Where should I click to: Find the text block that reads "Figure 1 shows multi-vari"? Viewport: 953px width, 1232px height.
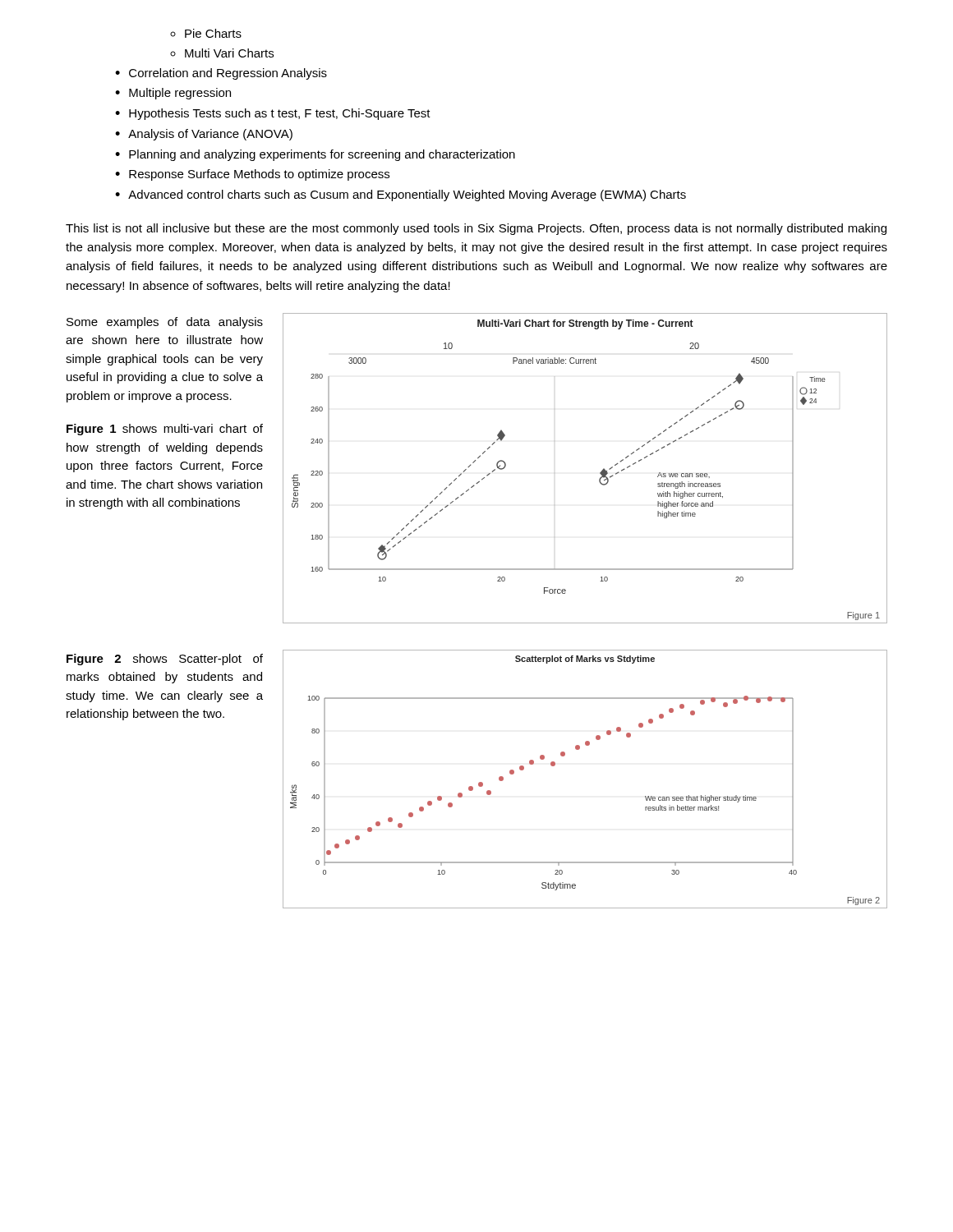point(164,466)
